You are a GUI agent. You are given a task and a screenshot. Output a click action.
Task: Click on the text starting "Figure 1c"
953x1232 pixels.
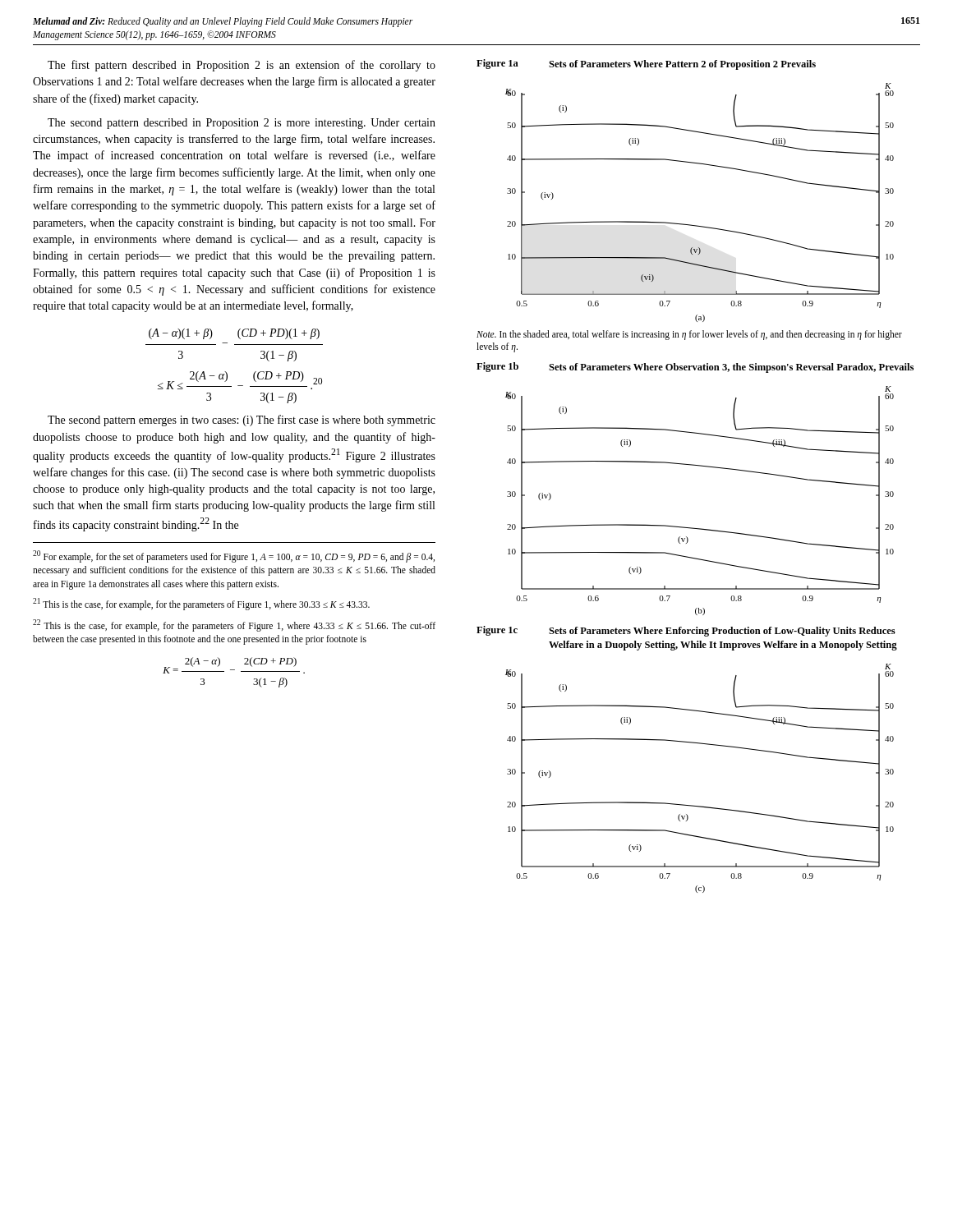pos(497,630)
